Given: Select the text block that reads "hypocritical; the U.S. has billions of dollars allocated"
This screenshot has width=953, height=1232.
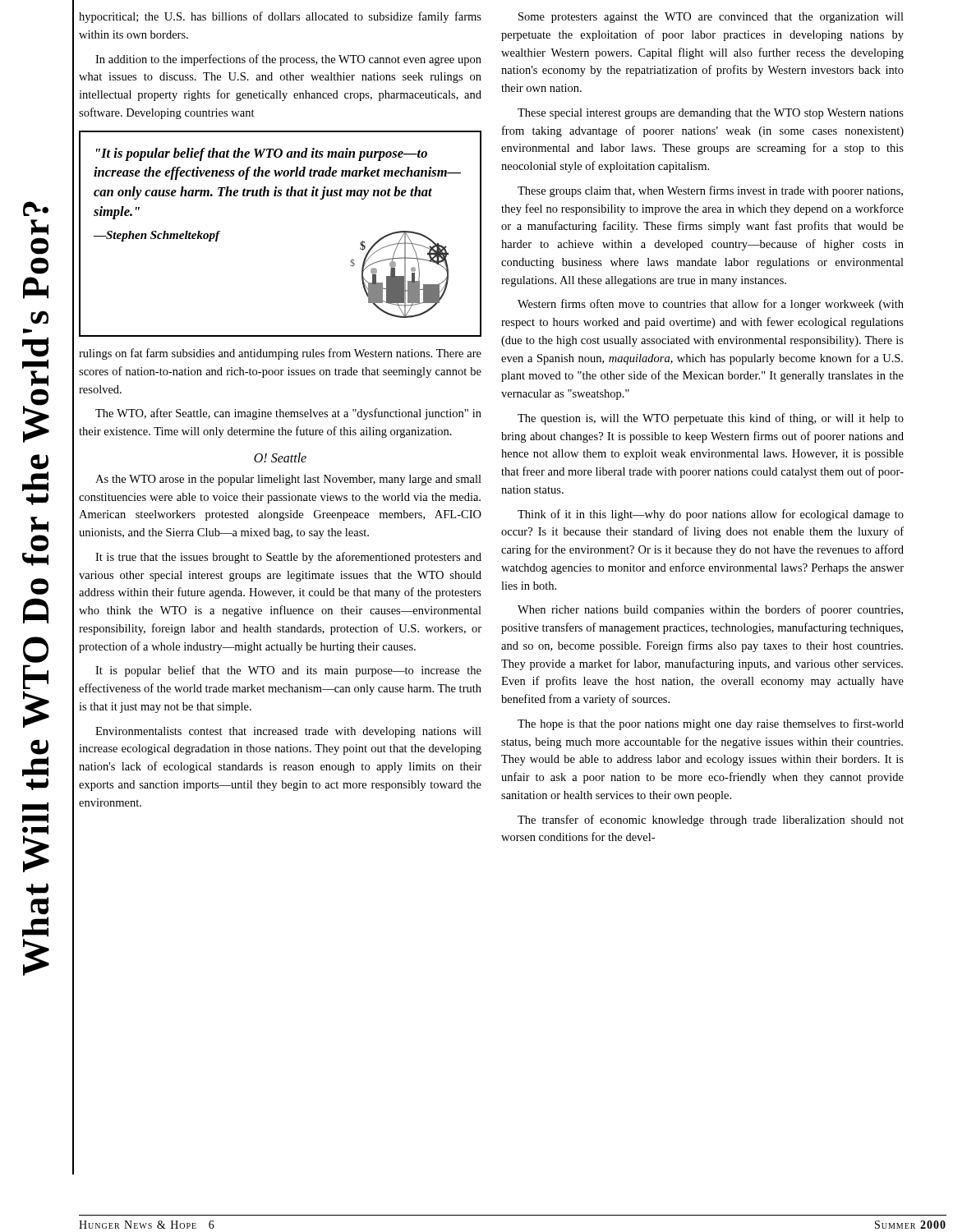Looking at the screenshot, I should (280, 25).
